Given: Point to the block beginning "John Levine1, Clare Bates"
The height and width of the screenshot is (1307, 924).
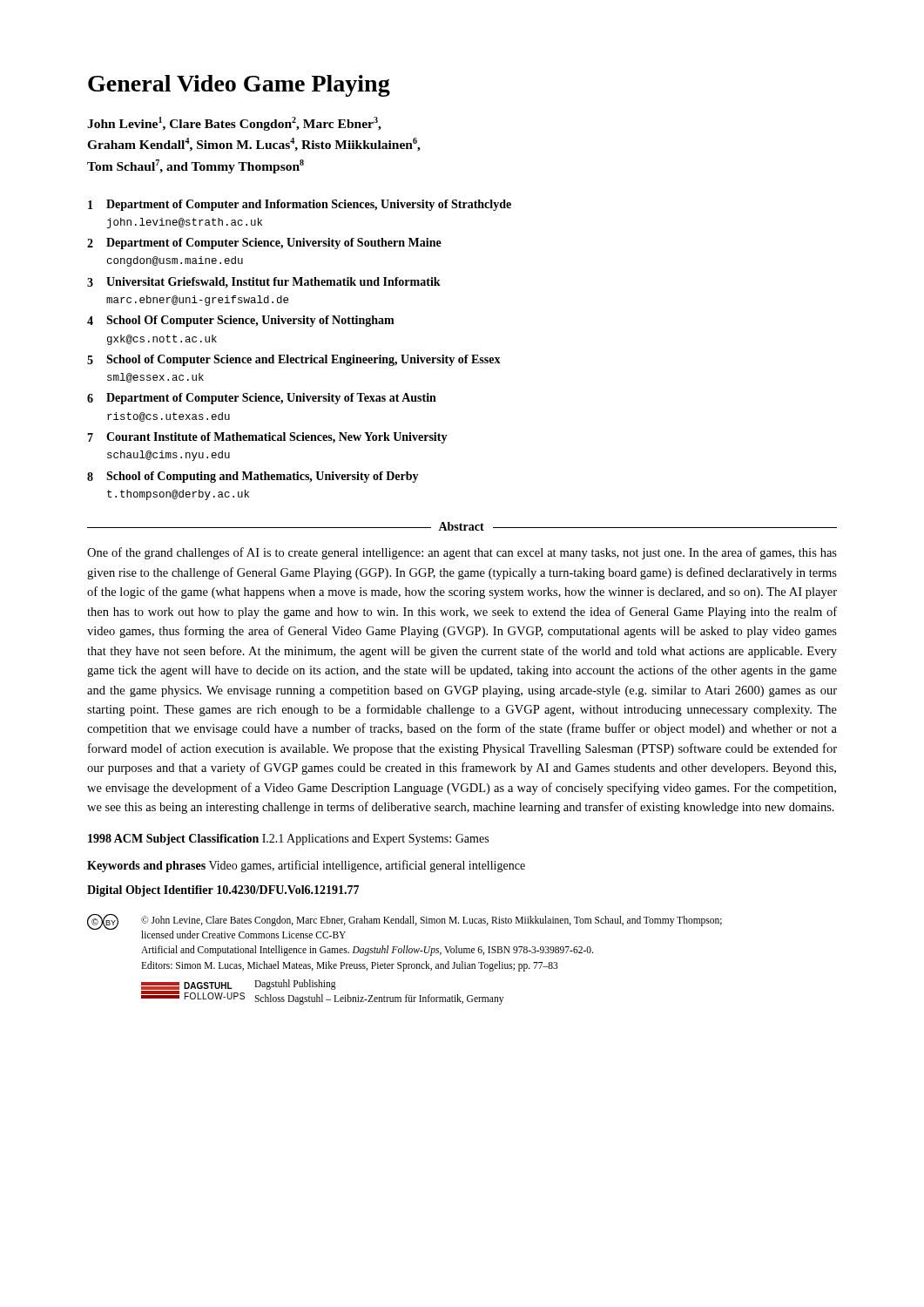Looking at the screenshot, I should click(x=254, y=144).
